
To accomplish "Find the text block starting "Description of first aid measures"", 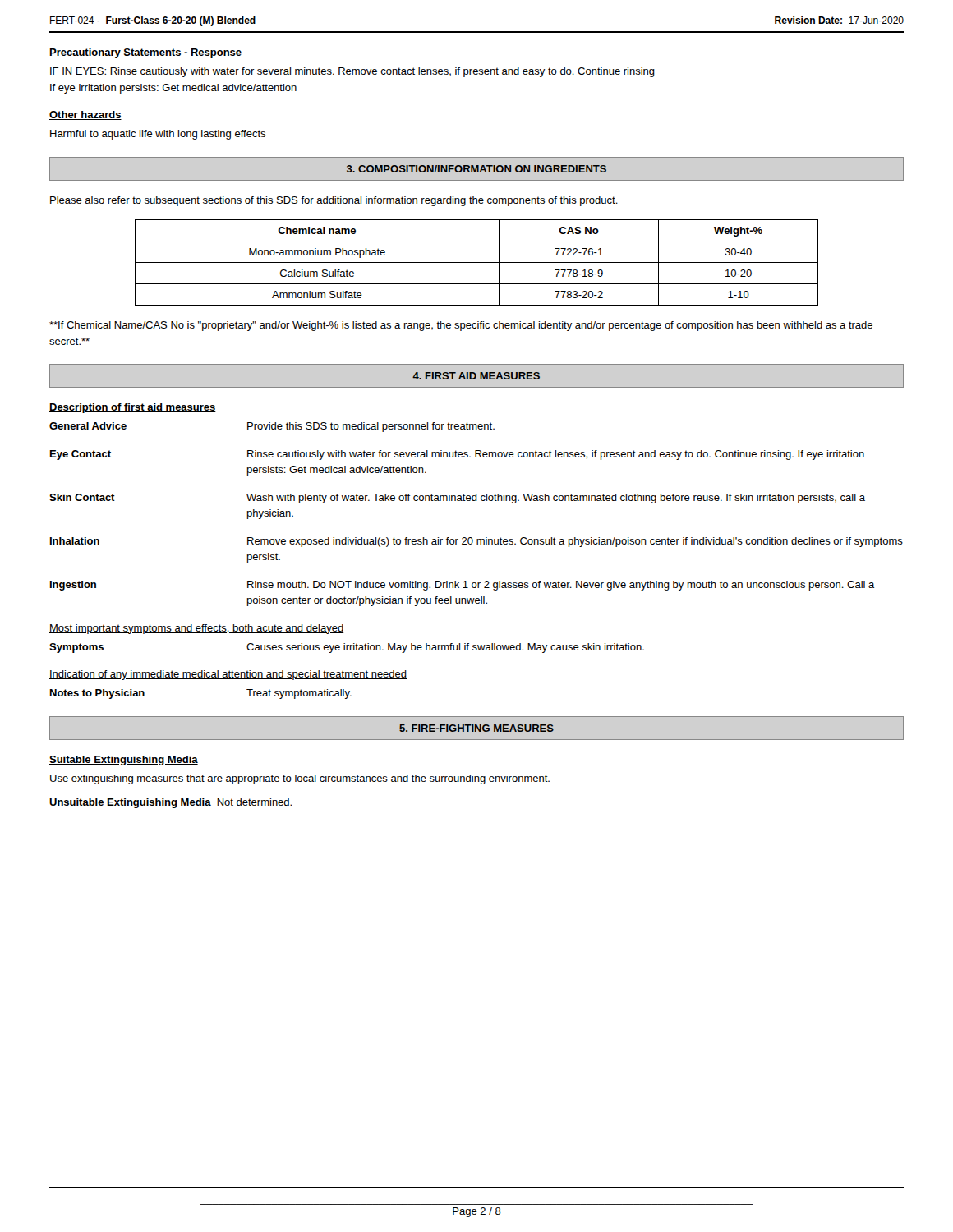I will (x=132, y=407).
